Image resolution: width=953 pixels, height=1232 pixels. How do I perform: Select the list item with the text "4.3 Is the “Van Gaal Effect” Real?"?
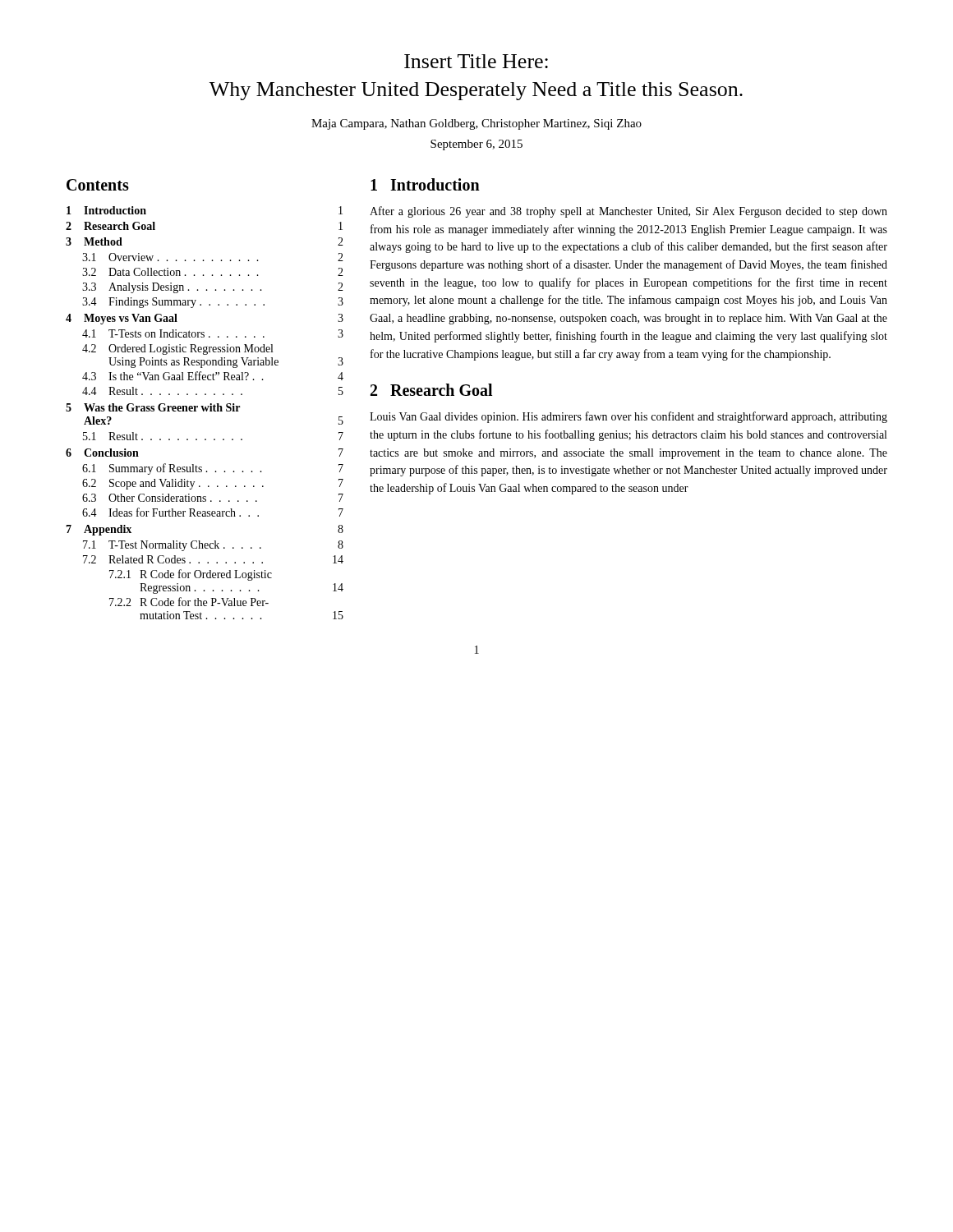tap(213, 377)
